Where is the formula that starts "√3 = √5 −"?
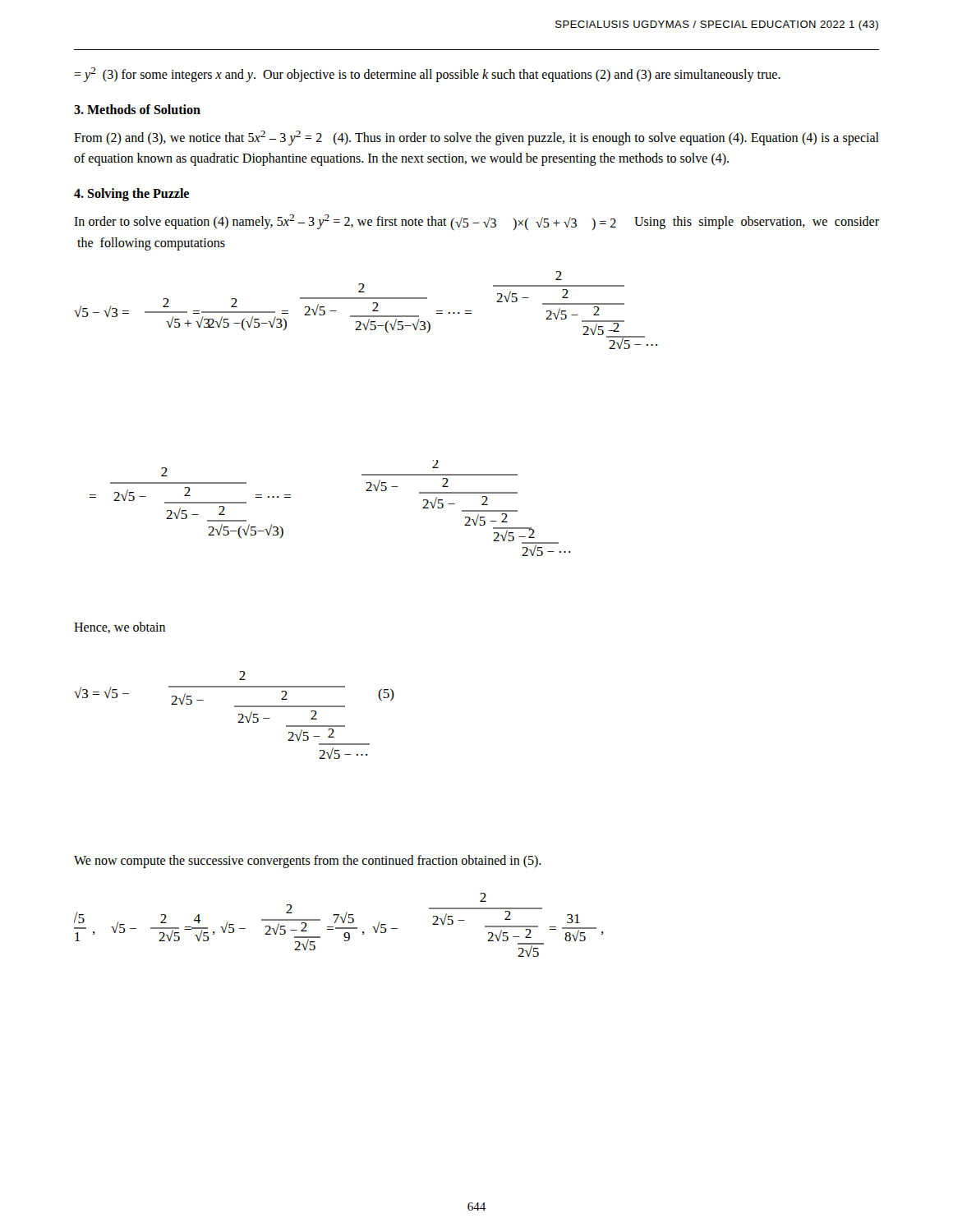 point(320,743)
